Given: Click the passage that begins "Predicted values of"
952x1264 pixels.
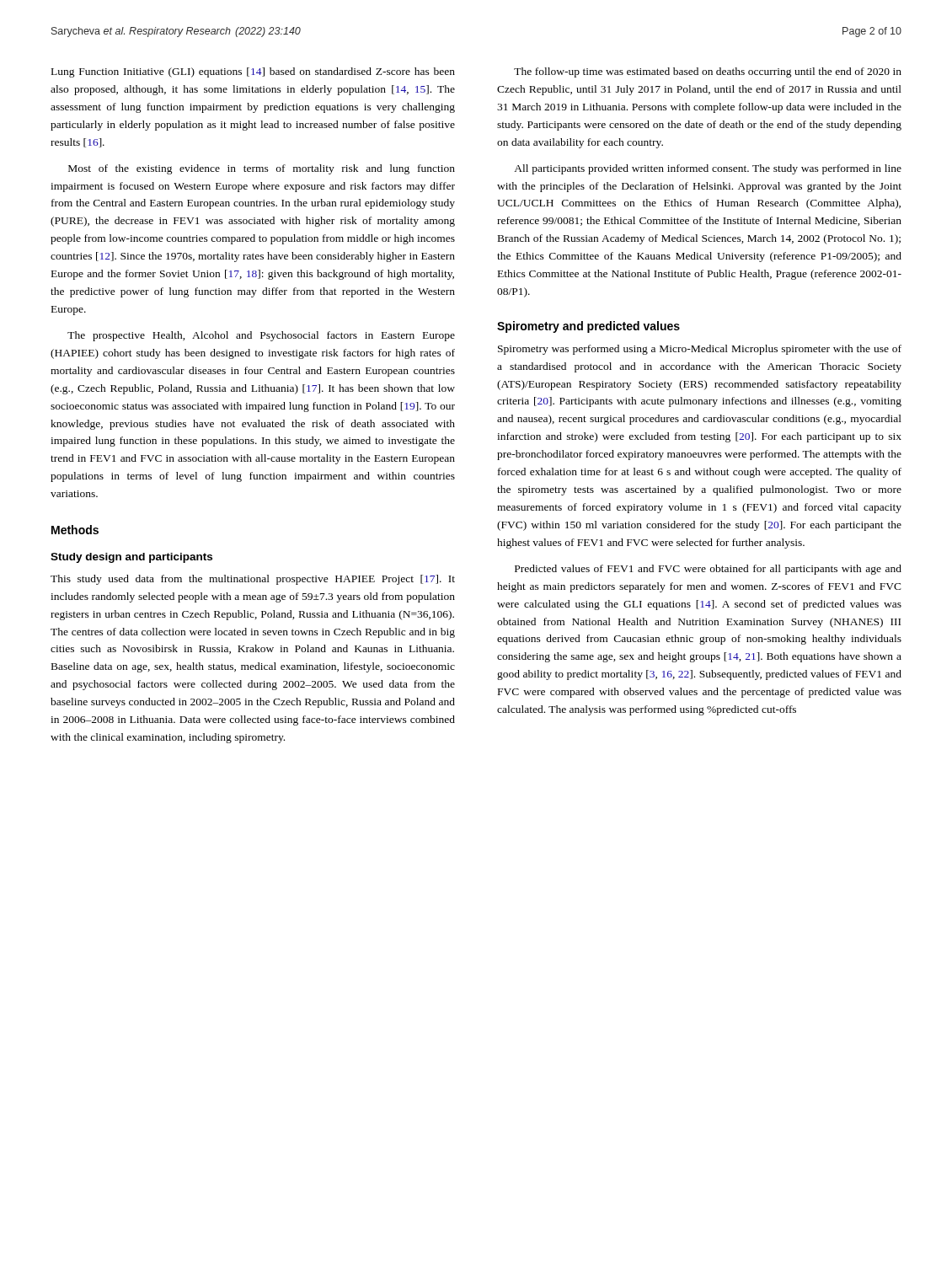Looking at the screenshot, I should (699, 640).
